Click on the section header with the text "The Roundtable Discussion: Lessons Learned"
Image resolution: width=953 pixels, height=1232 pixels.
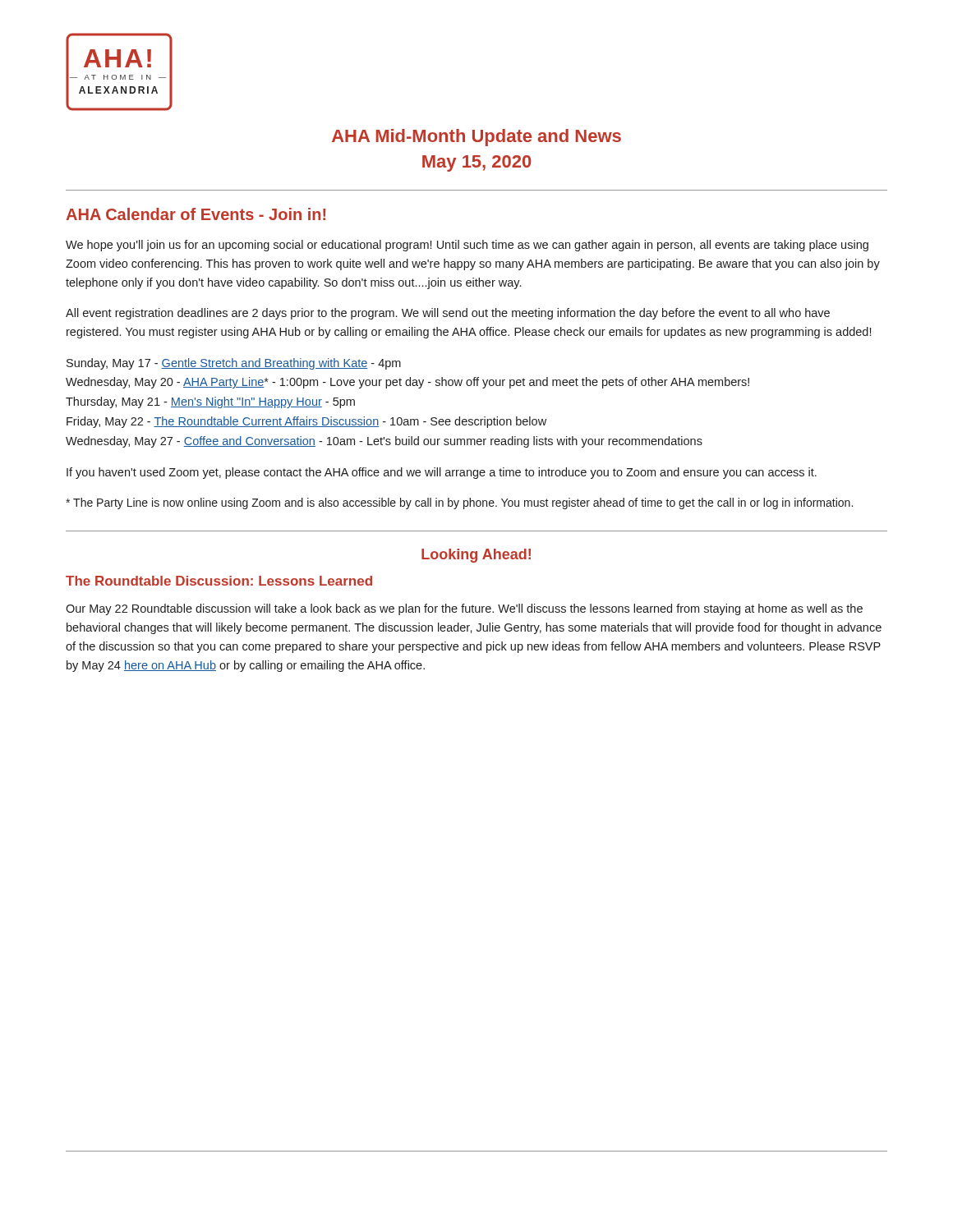(x=219, y=581)
